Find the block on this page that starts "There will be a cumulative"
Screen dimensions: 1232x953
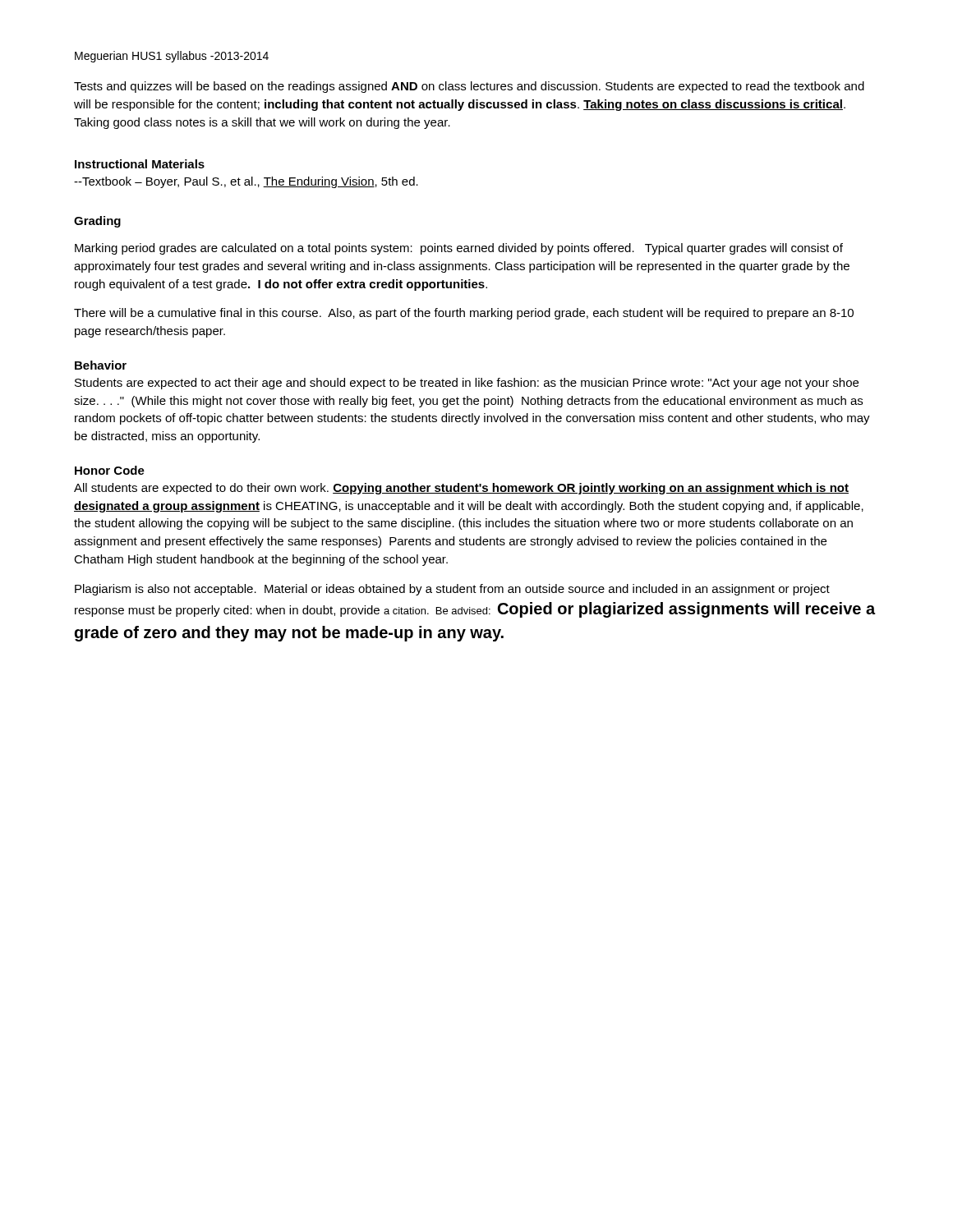[x=464, y=322]
